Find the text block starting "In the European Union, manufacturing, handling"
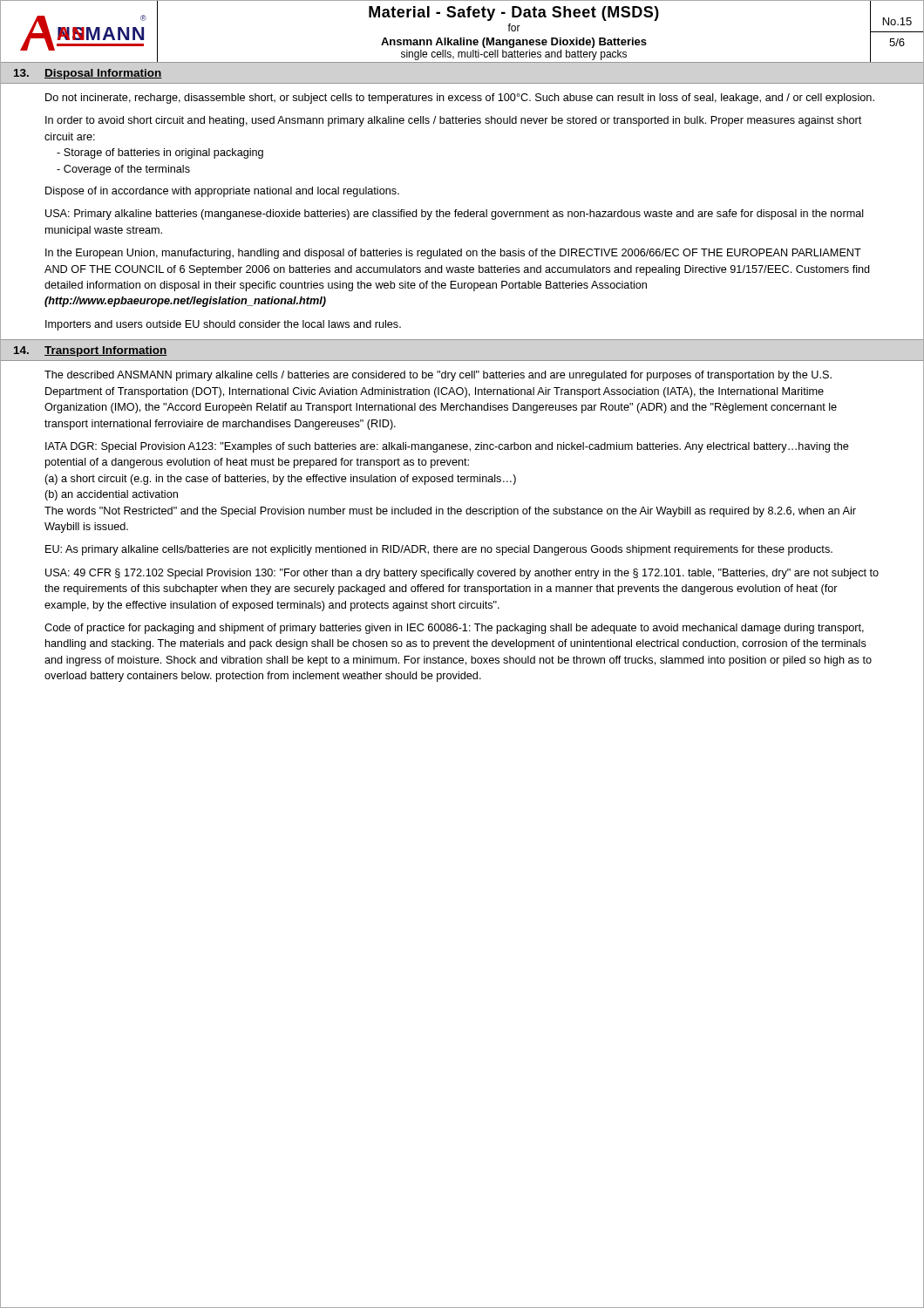 tap(457, 277)
